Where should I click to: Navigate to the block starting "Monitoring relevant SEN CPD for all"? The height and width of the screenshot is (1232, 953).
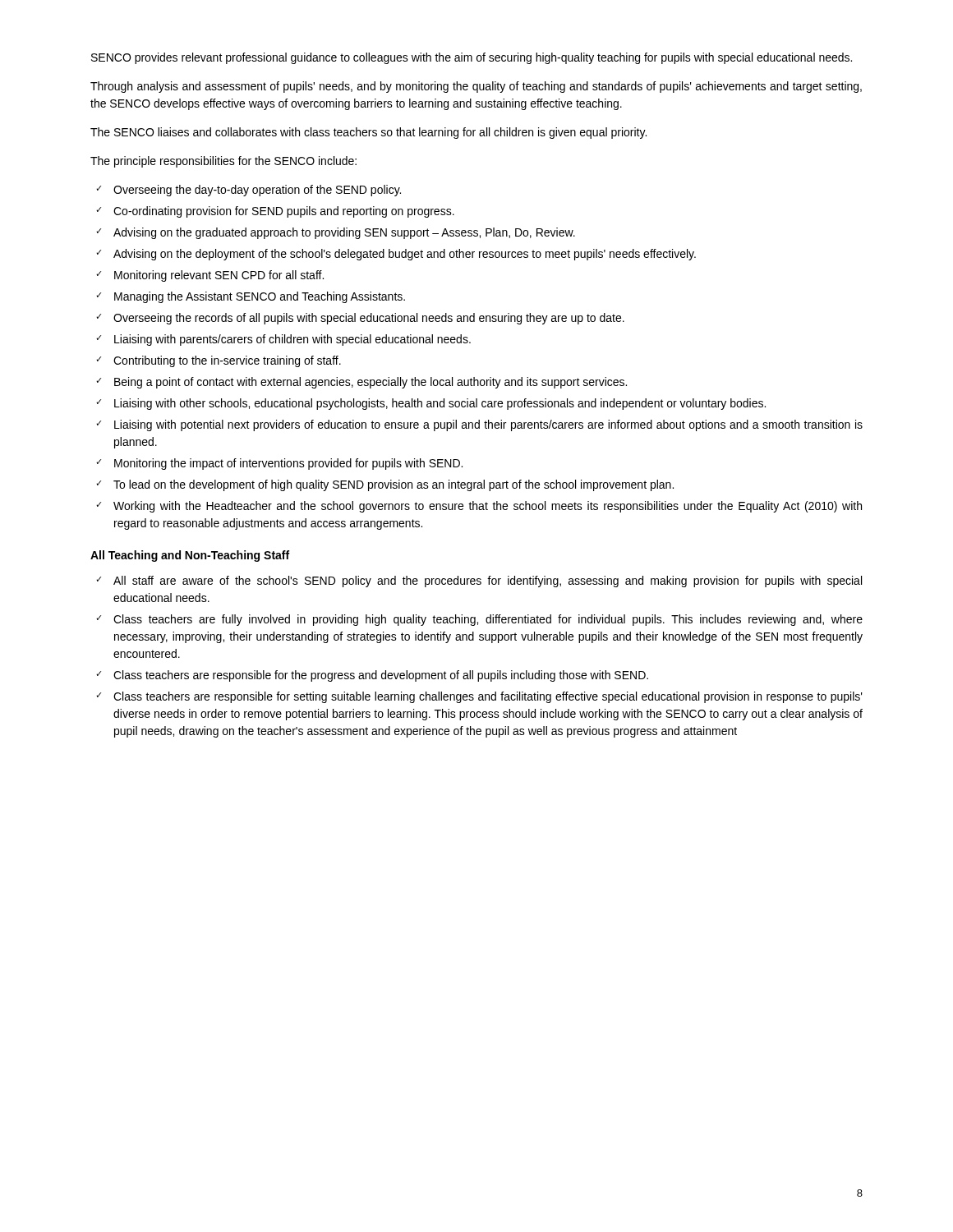tap(210, 276)
